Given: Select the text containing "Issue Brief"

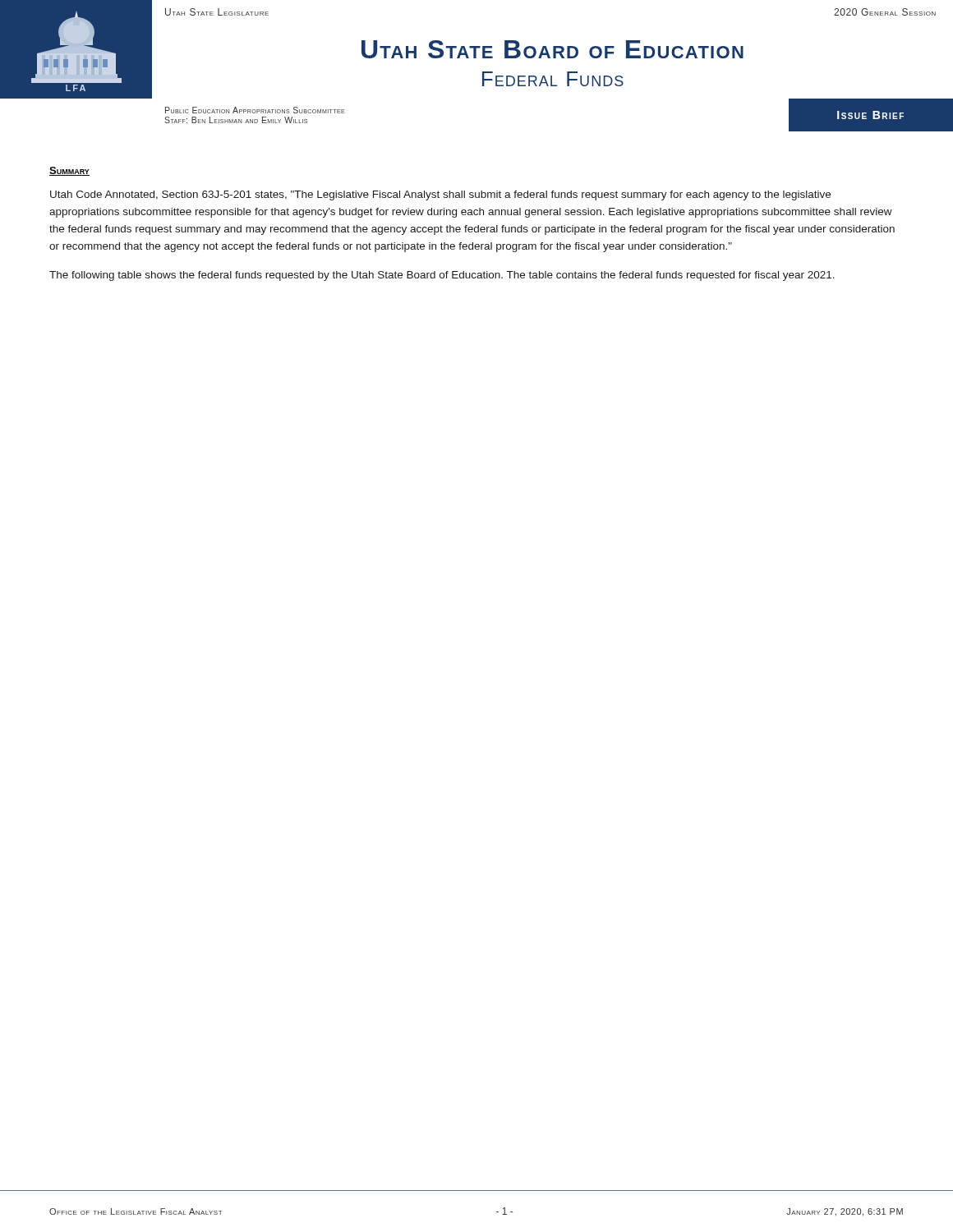Looking at the screenshot, I should [x=871, y=115].
